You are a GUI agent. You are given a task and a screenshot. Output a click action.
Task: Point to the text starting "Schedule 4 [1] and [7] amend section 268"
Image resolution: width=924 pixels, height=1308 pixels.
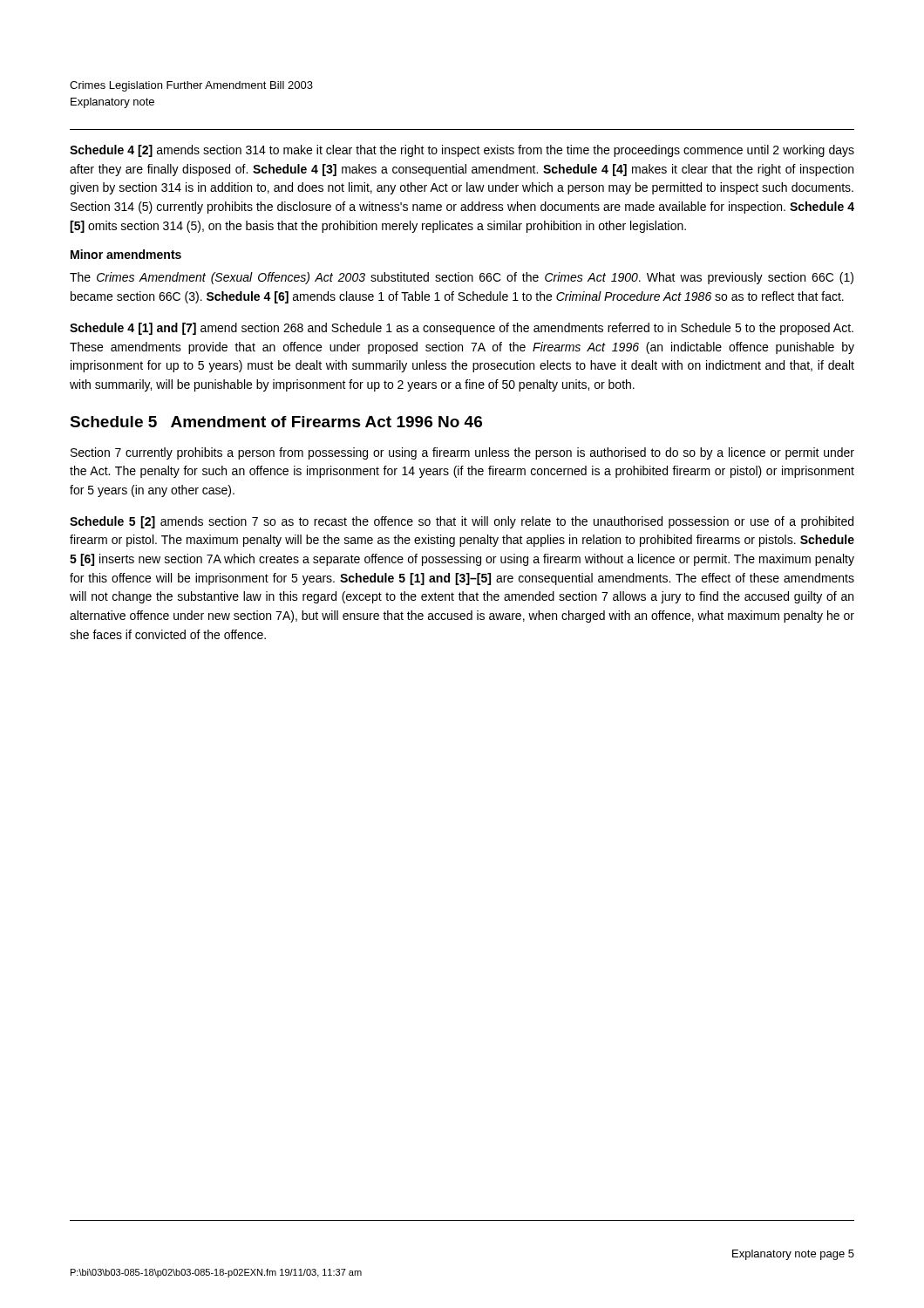pos(462,356)
